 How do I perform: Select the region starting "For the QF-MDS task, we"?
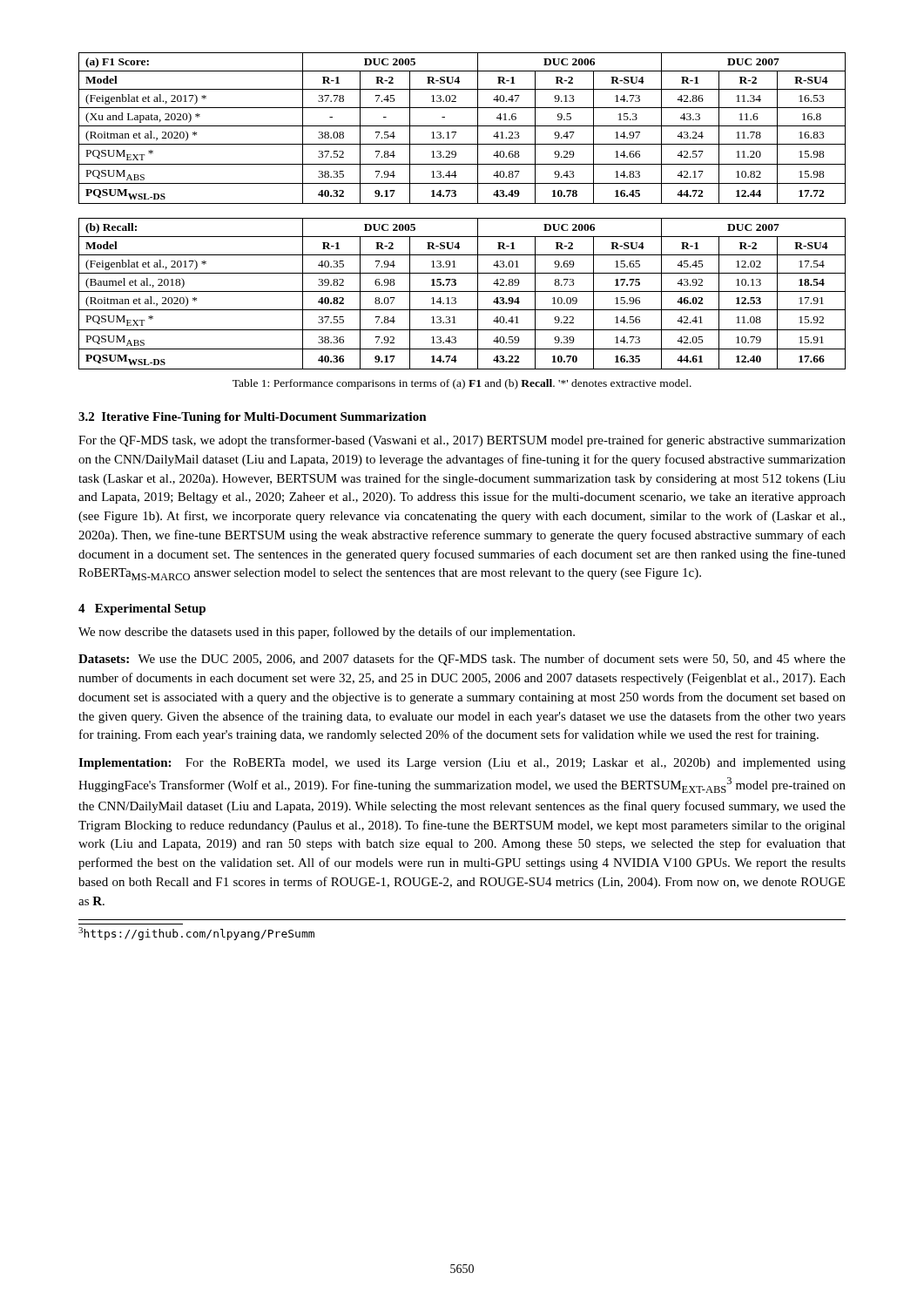462,508
